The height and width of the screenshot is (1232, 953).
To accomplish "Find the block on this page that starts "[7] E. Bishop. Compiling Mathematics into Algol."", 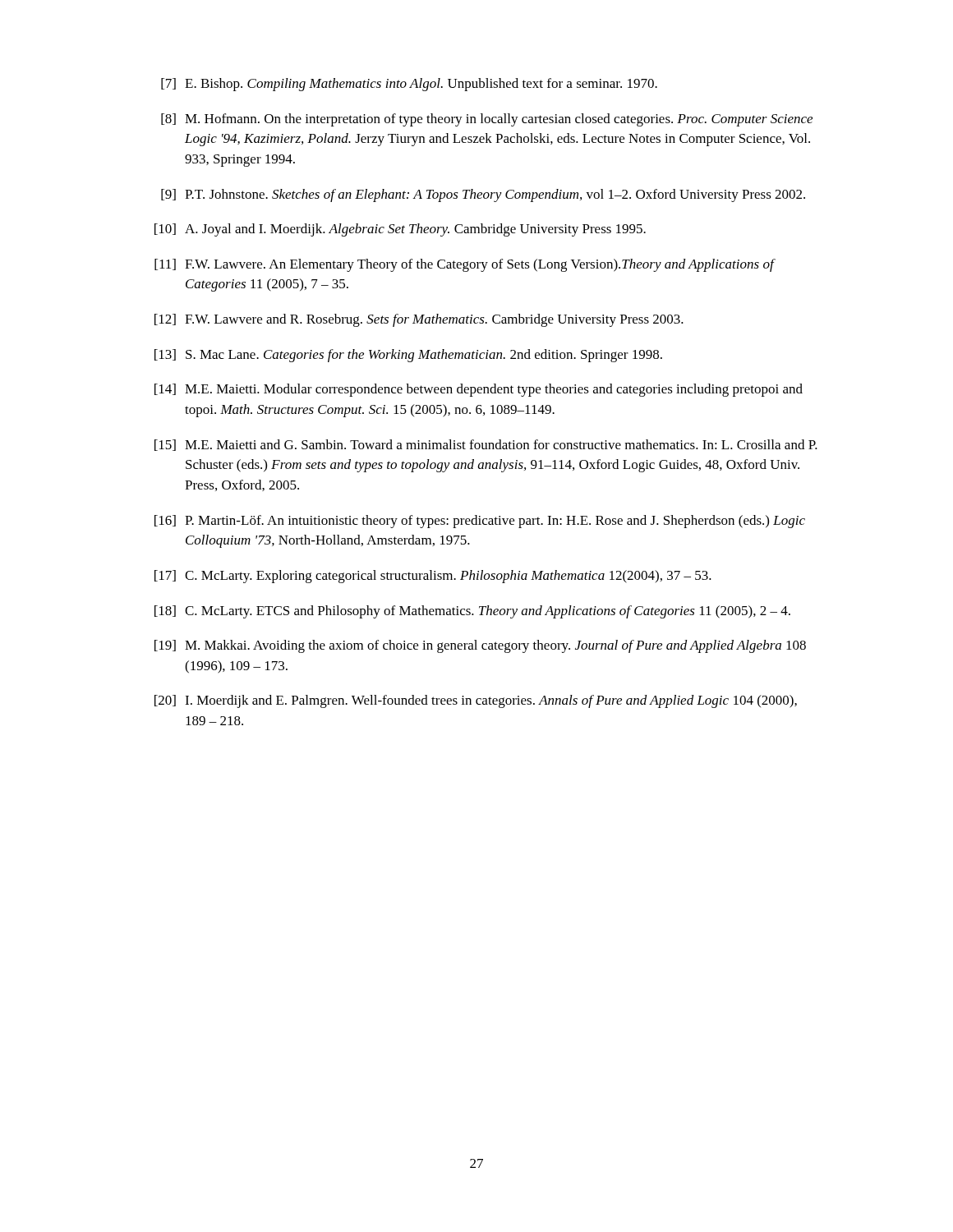I will pyautogui.click(x=476, y=84).
